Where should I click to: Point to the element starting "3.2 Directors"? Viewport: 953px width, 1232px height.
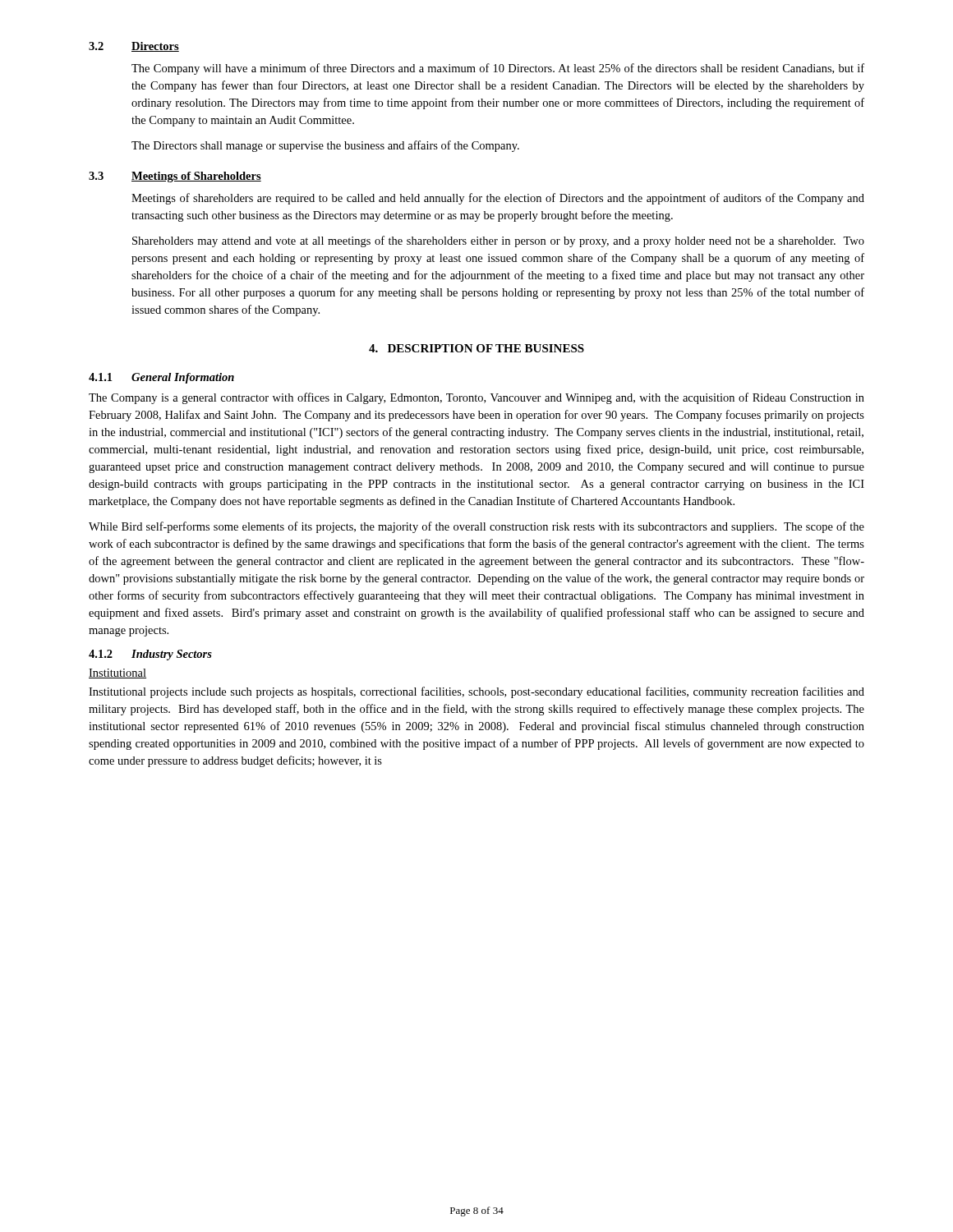pos(134,46)
